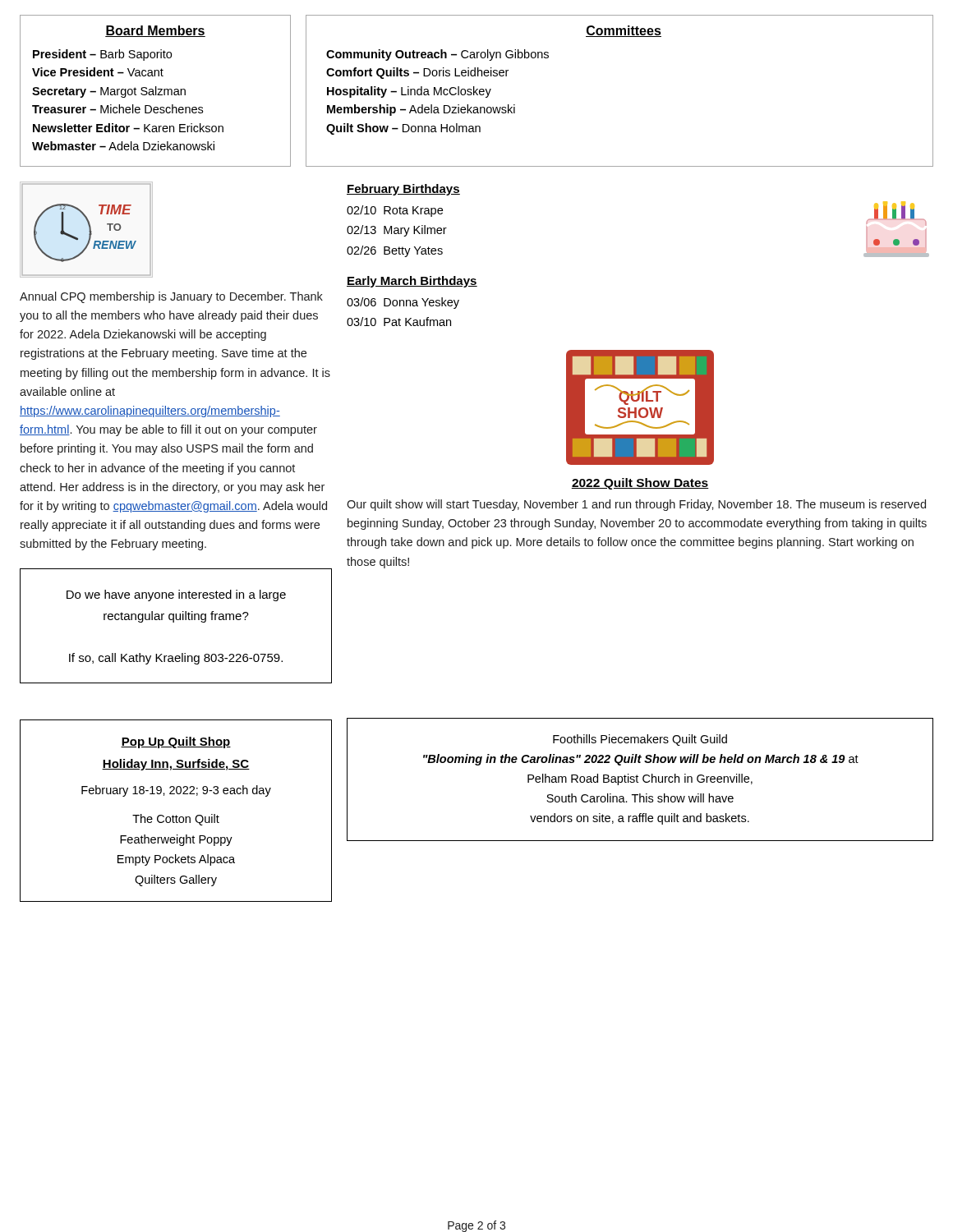953x1232 pixels.
Task: Click on the element starting "Annual CPQ membership is January to December. Thank"
Action: (175, 420)
